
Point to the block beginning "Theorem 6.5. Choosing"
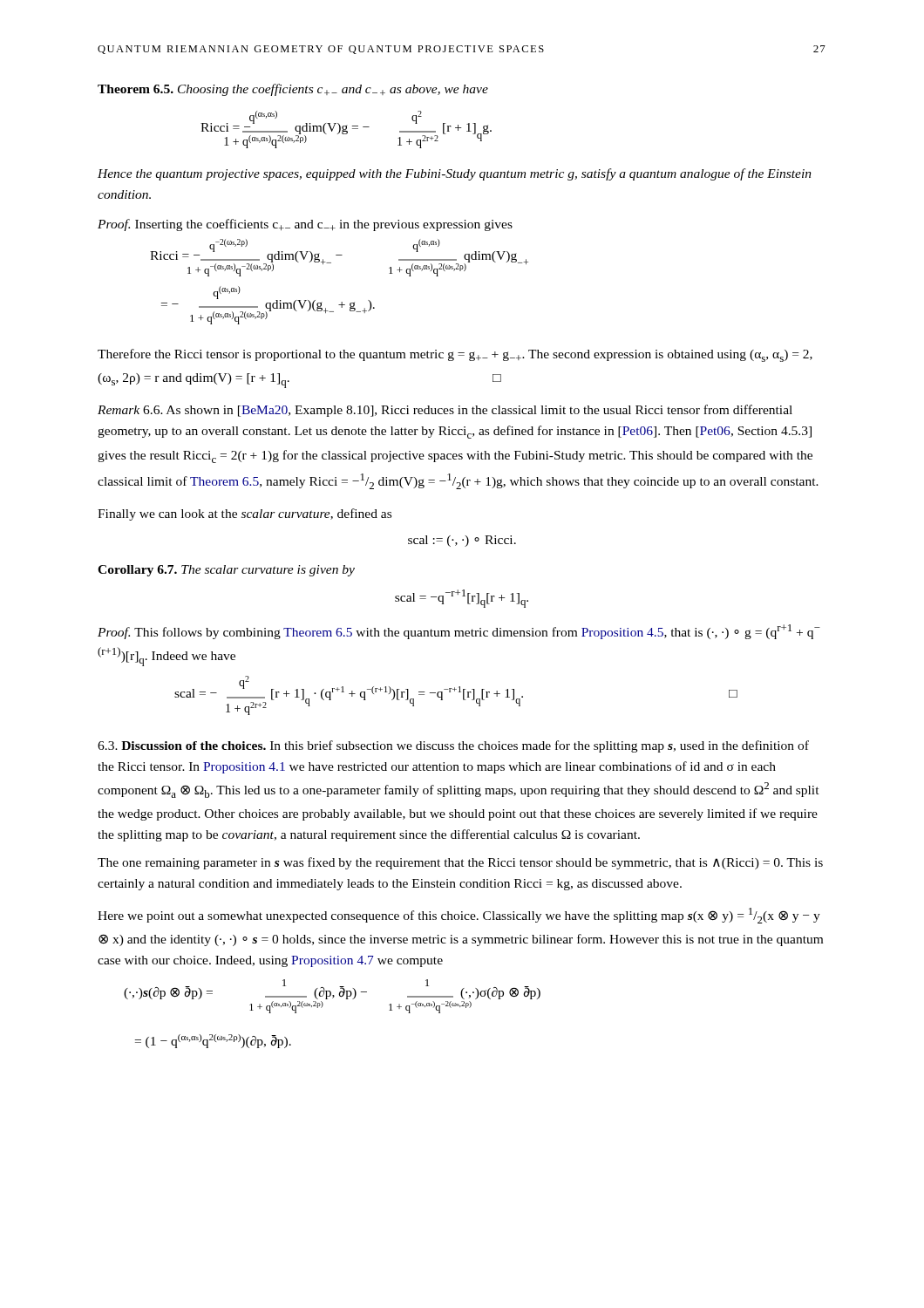(x=293, y=90)
